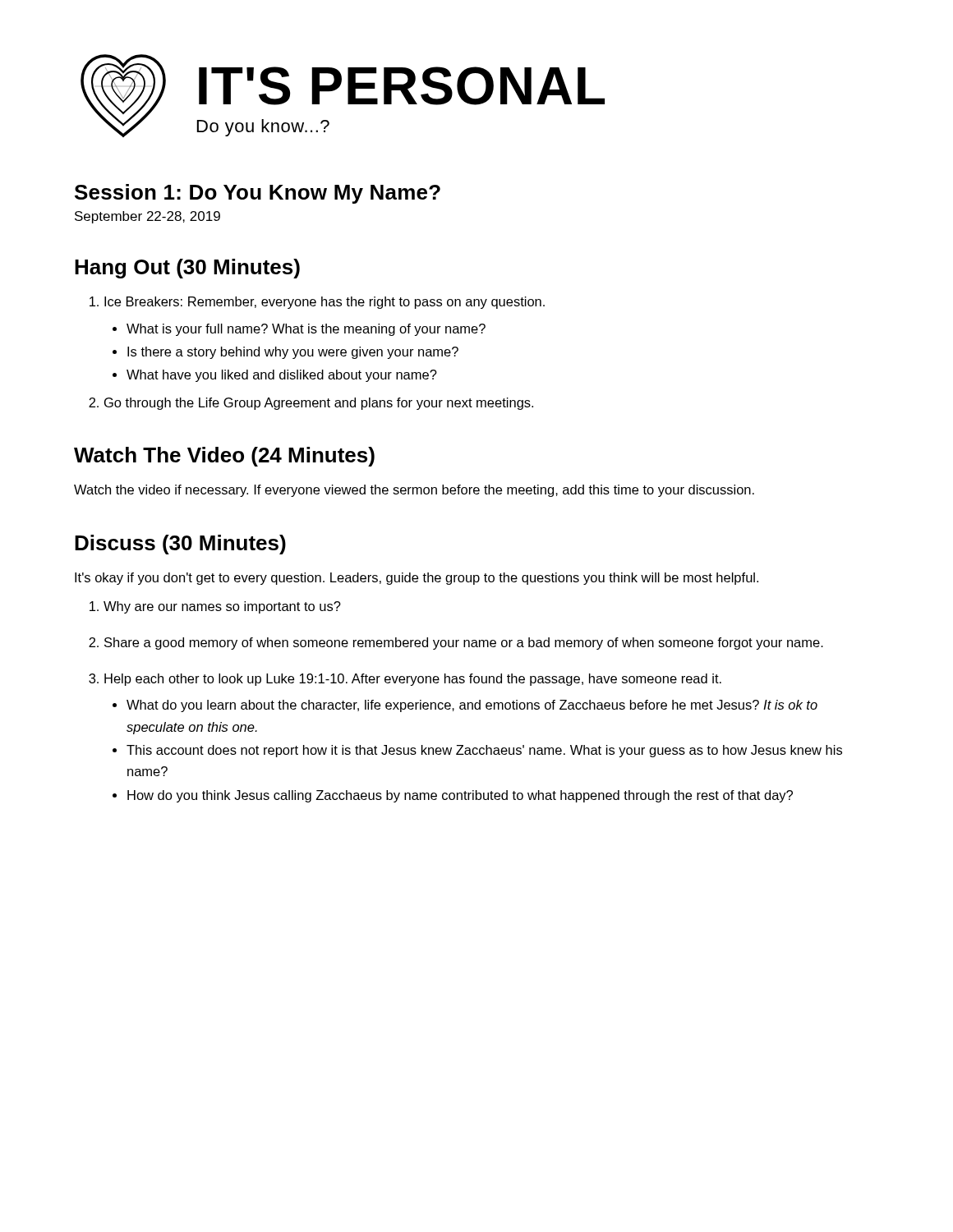
Task: Locate the text starting "Go through the Life Group Agreement and plans"
Action: [x=319, y=402]
